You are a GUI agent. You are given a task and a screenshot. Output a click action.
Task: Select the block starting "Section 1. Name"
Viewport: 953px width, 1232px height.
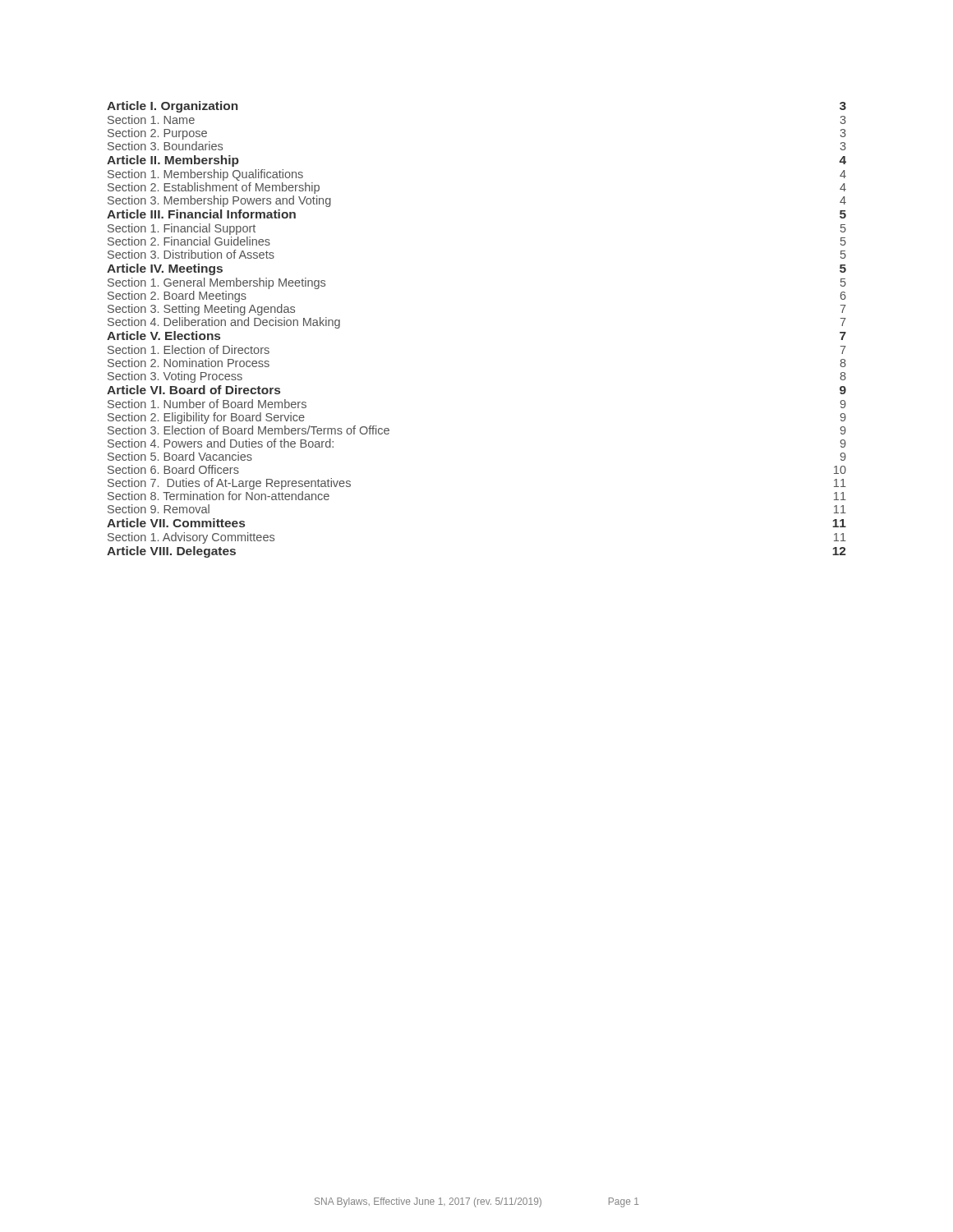(151, 120)
